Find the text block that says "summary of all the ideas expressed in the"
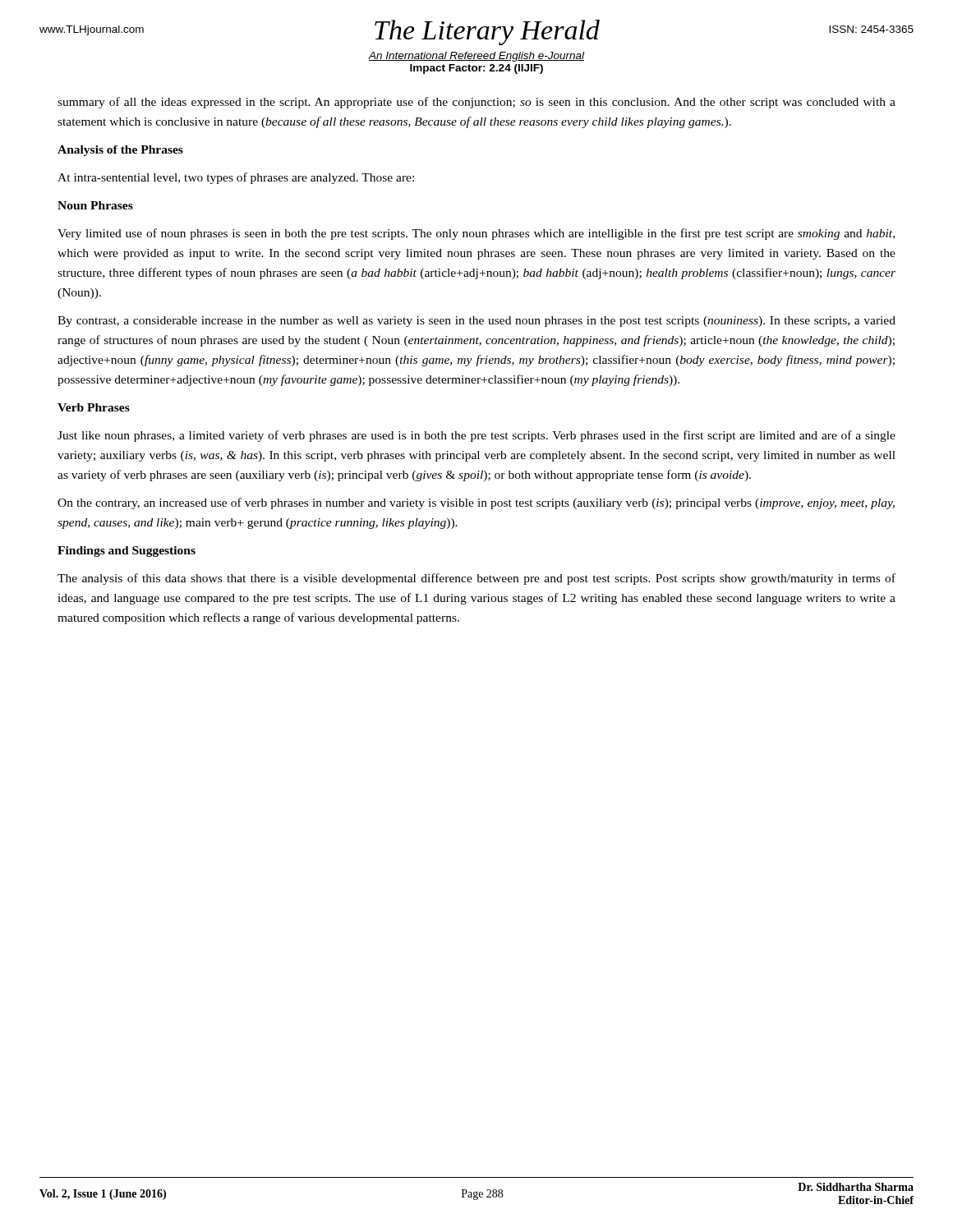This screenshot has height=1232, width=953. 476,112
